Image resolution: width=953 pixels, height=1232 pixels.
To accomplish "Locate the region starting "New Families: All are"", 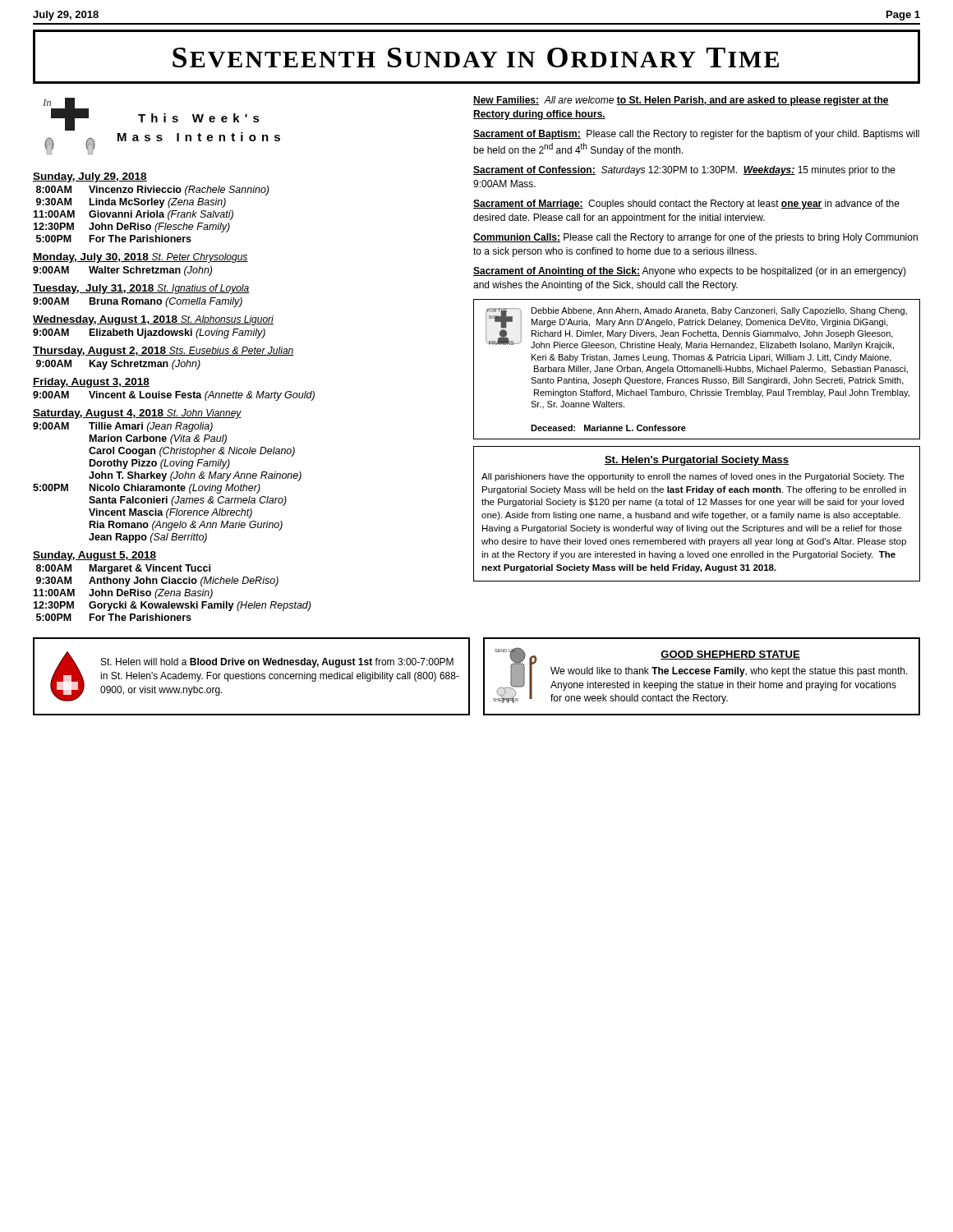I will [681, 107].
